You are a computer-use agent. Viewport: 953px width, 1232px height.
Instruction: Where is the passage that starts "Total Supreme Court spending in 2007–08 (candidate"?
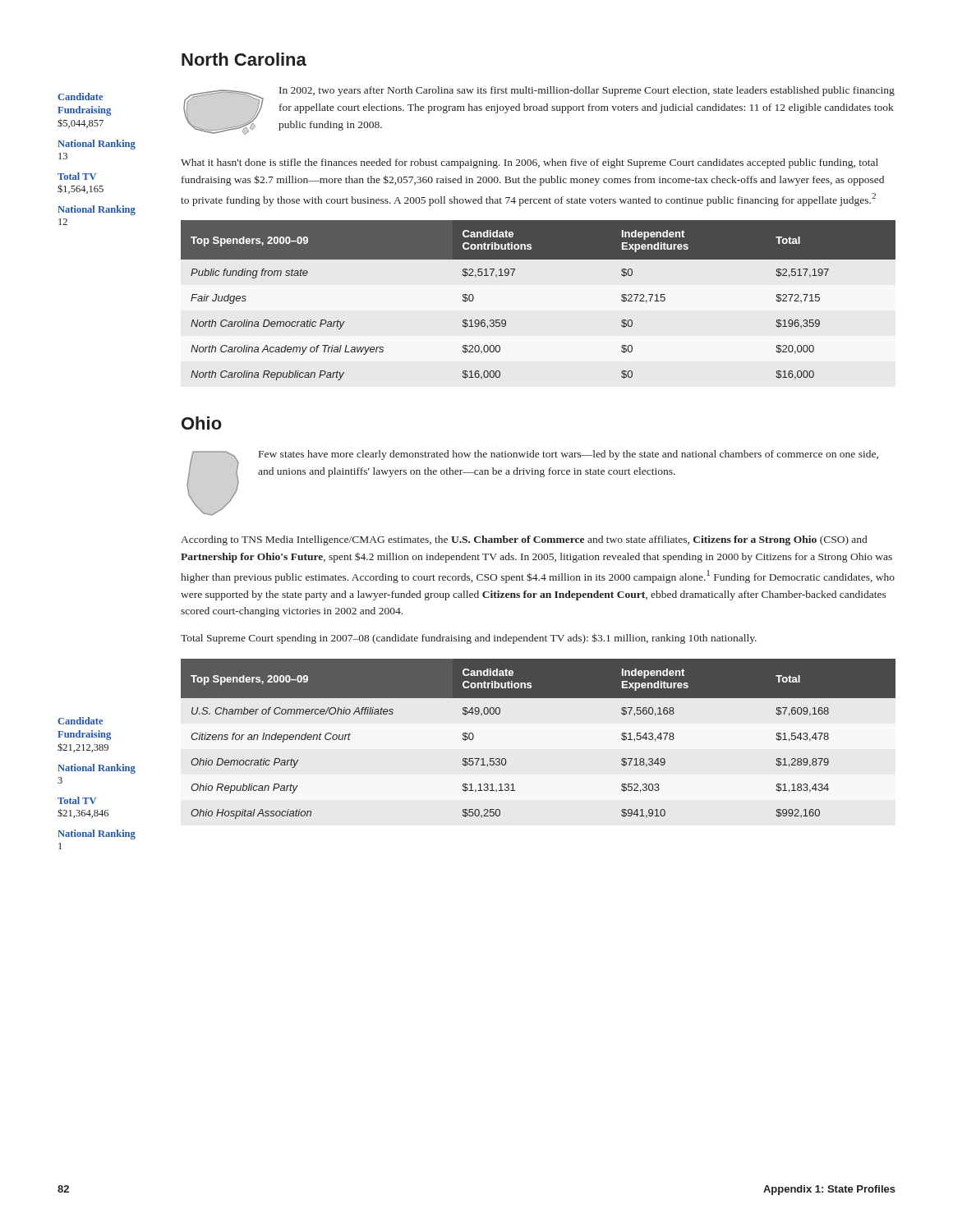[469, 638]
